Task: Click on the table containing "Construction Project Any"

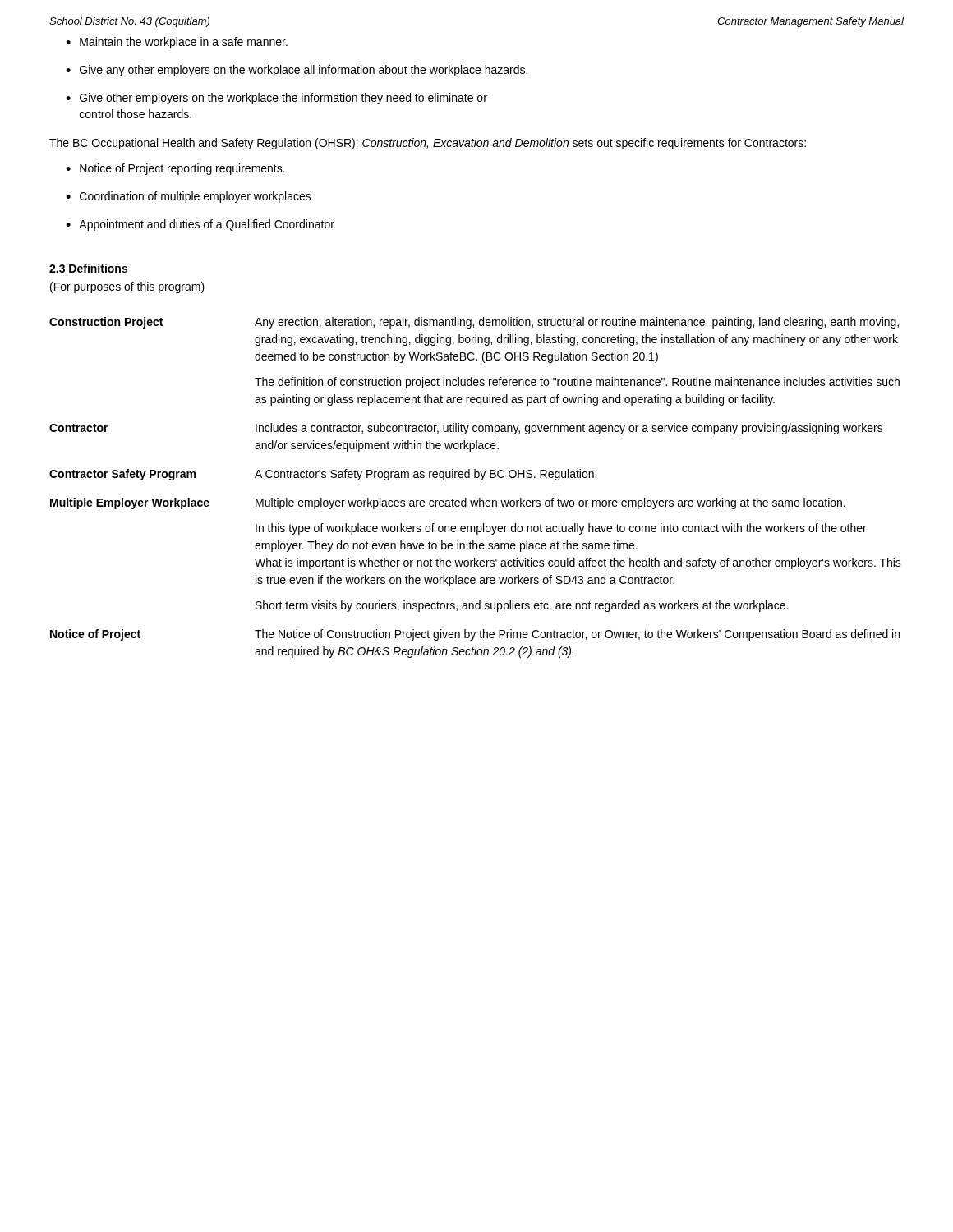Action: (476, 487)
